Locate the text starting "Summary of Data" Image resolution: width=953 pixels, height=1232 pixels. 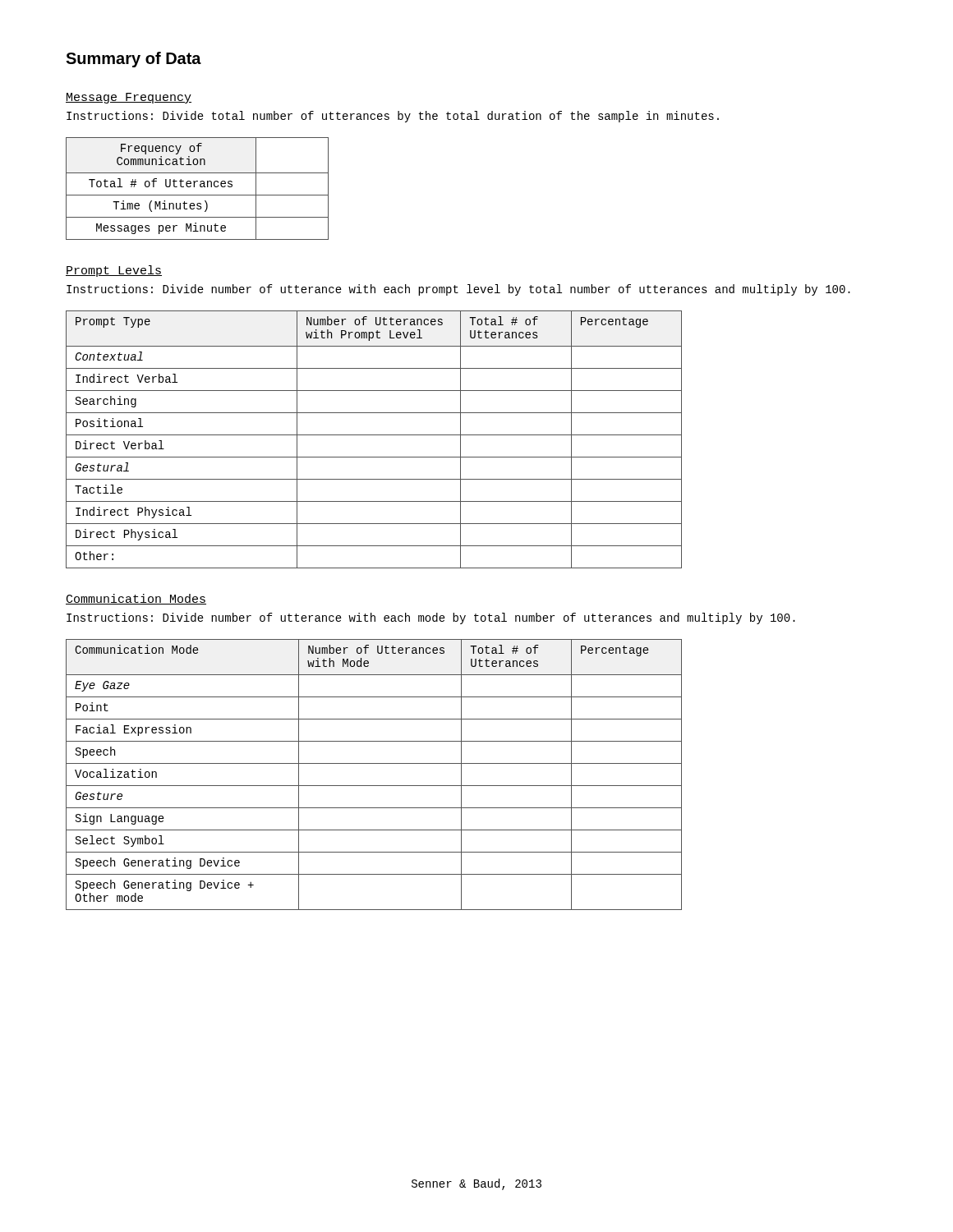(133, 58)
